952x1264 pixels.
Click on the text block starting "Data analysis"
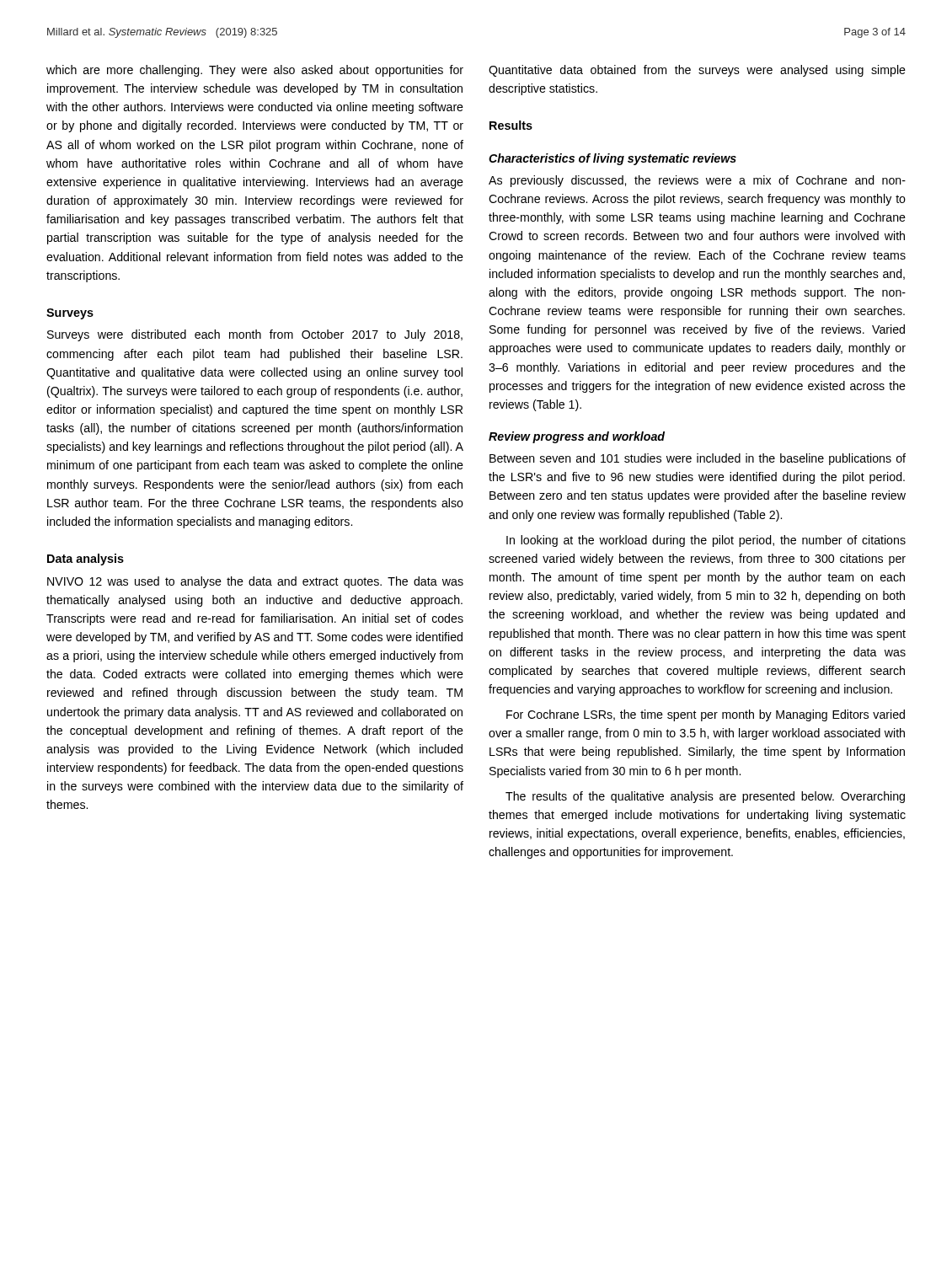click(x=85, y=559)
